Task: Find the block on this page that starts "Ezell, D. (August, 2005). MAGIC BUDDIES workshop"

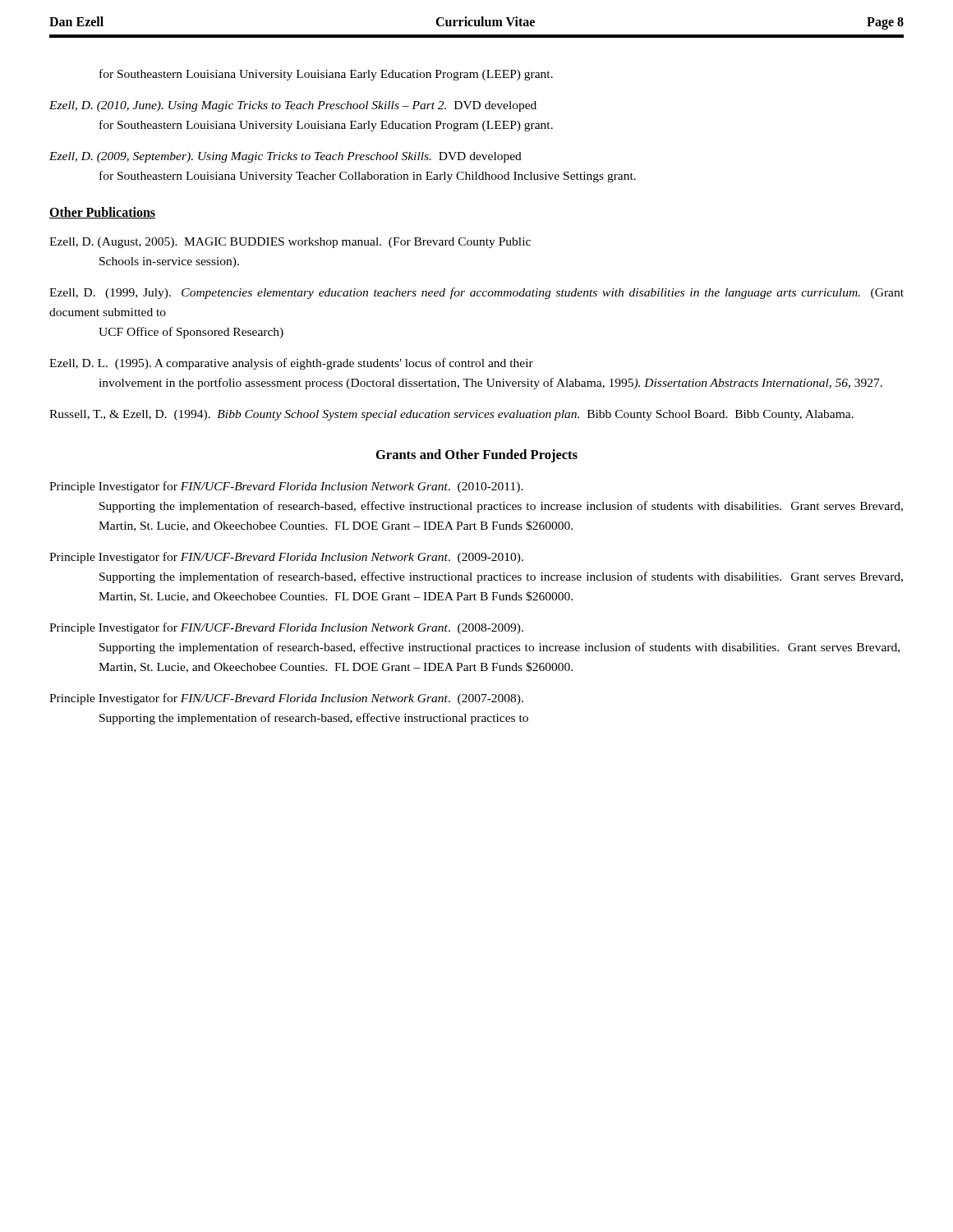Action: [x=476, y=253]
